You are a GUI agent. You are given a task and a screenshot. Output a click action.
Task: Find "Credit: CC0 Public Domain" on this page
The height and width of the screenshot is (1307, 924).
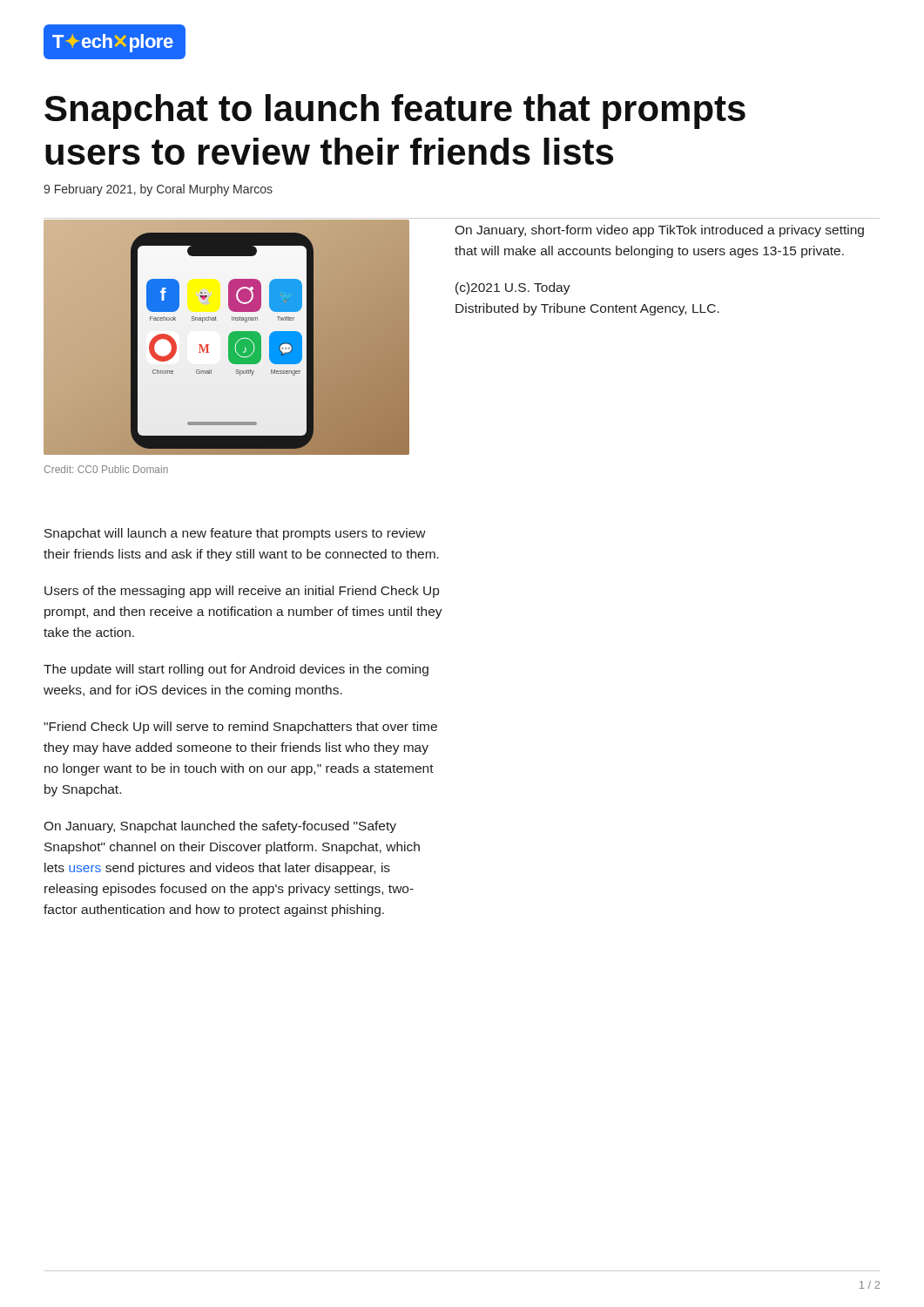coord(106,470)
